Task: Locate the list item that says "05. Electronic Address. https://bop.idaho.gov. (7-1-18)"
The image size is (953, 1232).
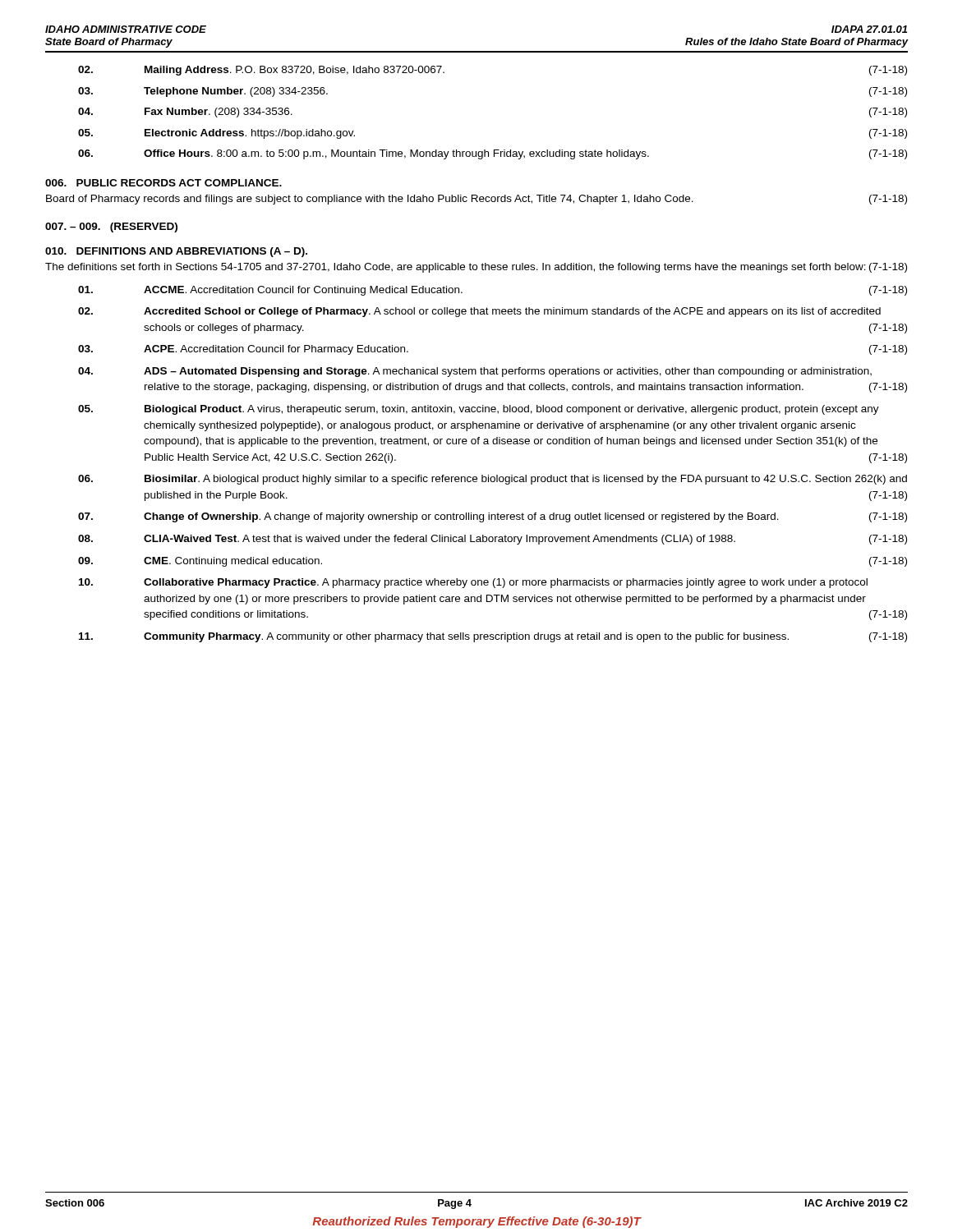Action: pos(88,133)
